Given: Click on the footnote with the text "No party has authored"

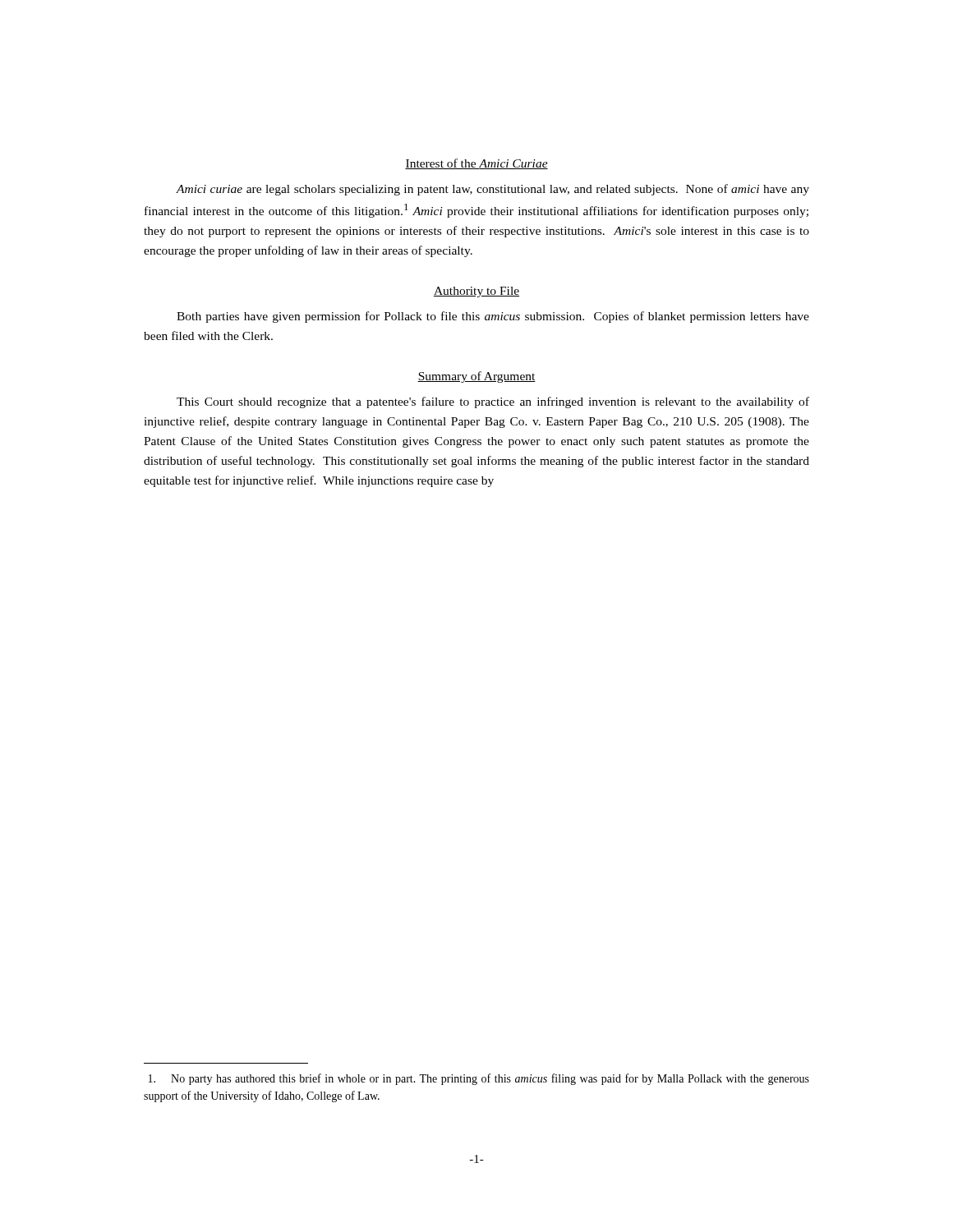Looking at the screenshot, I should (x=476, y=1087).
